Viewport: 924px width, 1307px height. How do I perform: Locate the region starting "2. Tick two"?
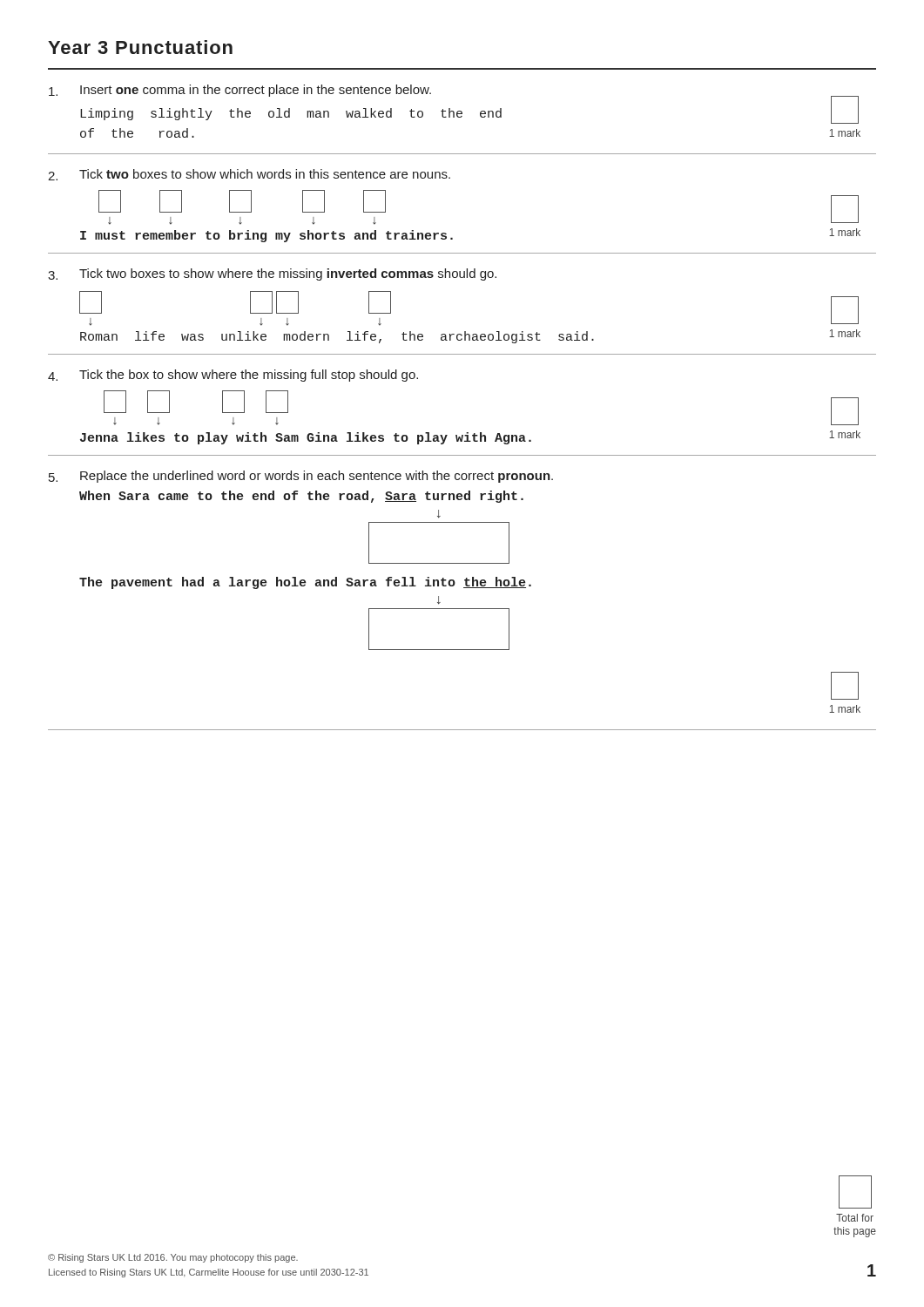pyautogui.click(x=249, y=175)
